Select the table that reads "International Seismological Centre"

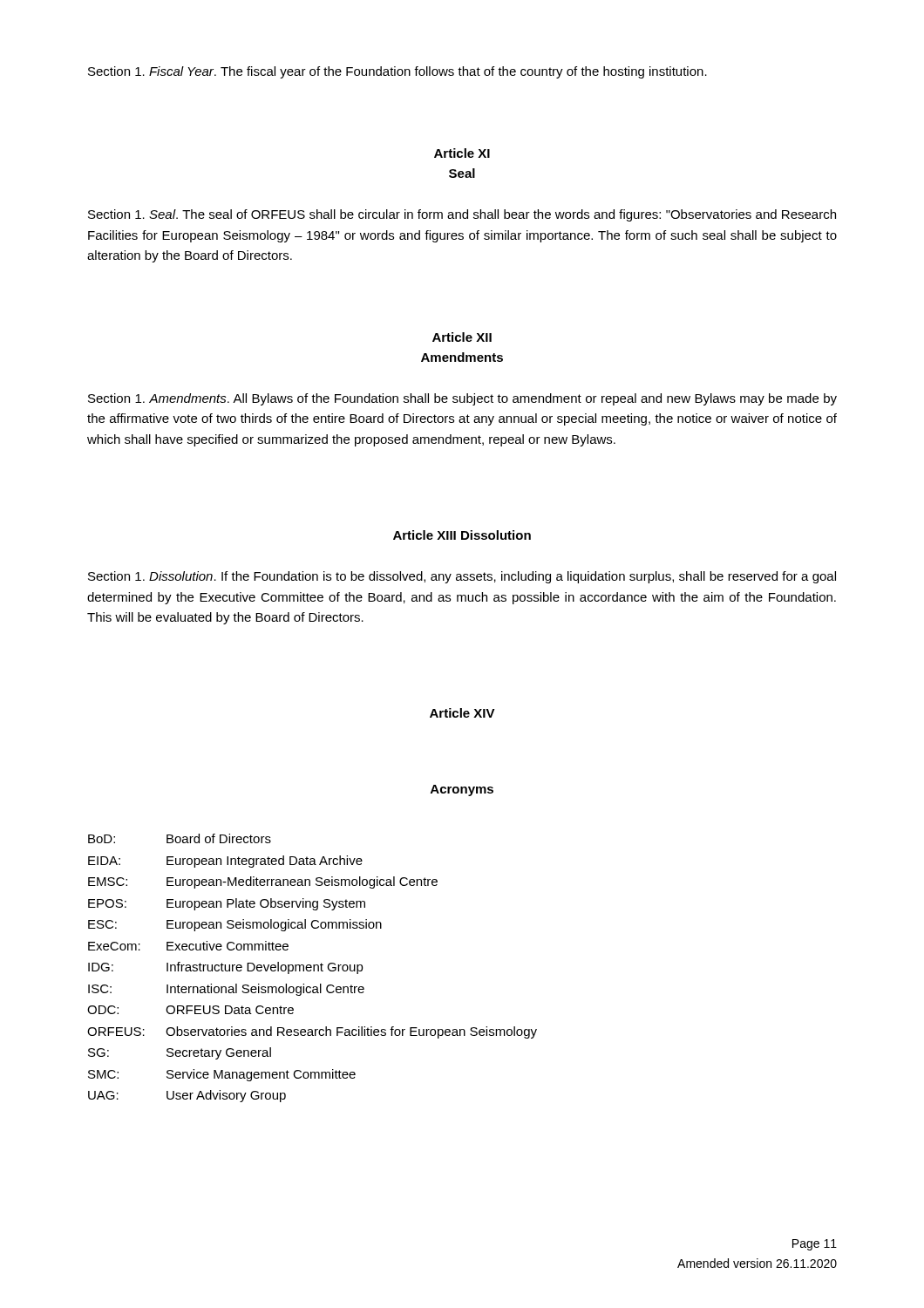pos(462,967)
